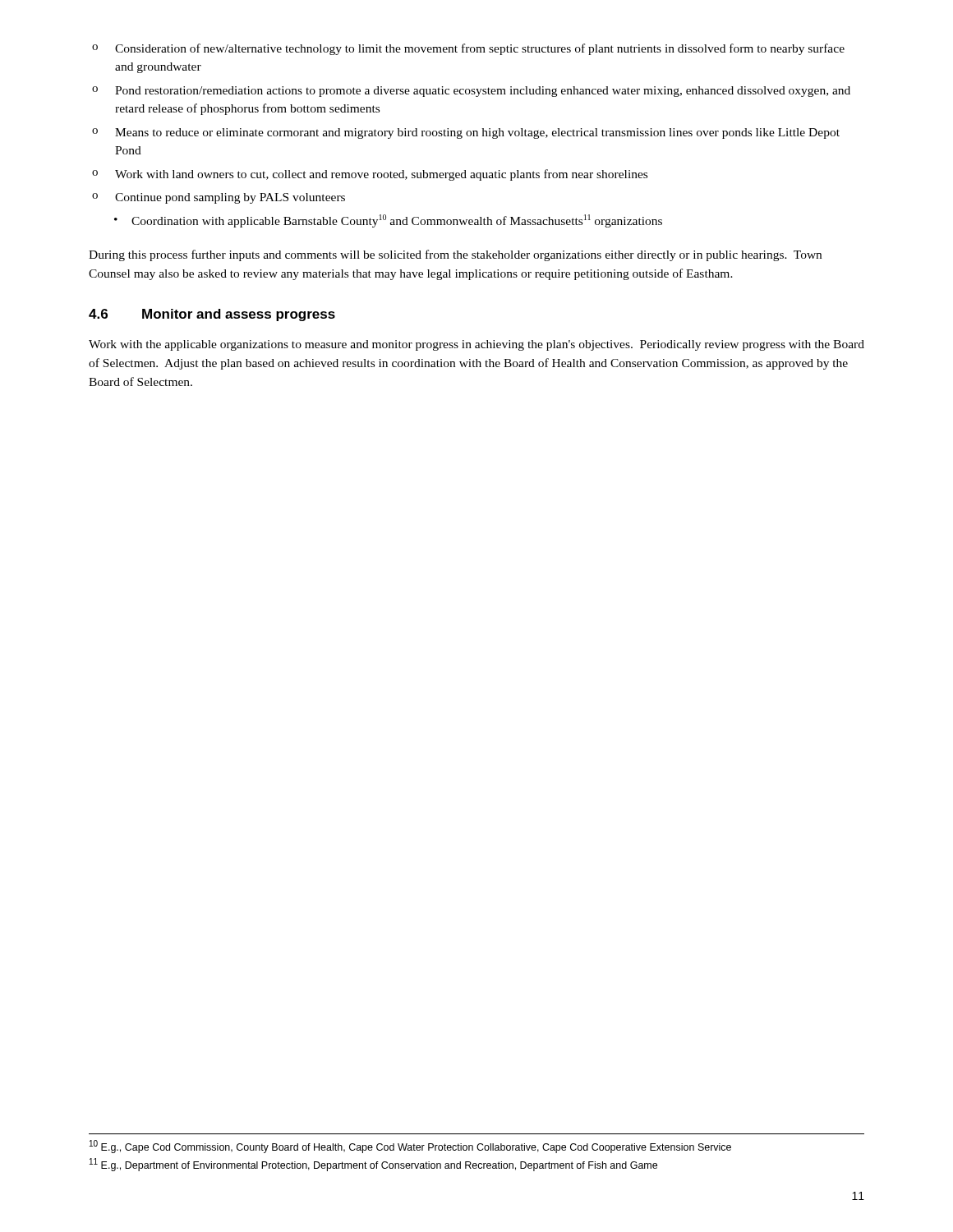Click on the passage starting "o Continue pond sampling by PALS volunteers"
This screenshot has height=1232, width=953.
(219, 198)
